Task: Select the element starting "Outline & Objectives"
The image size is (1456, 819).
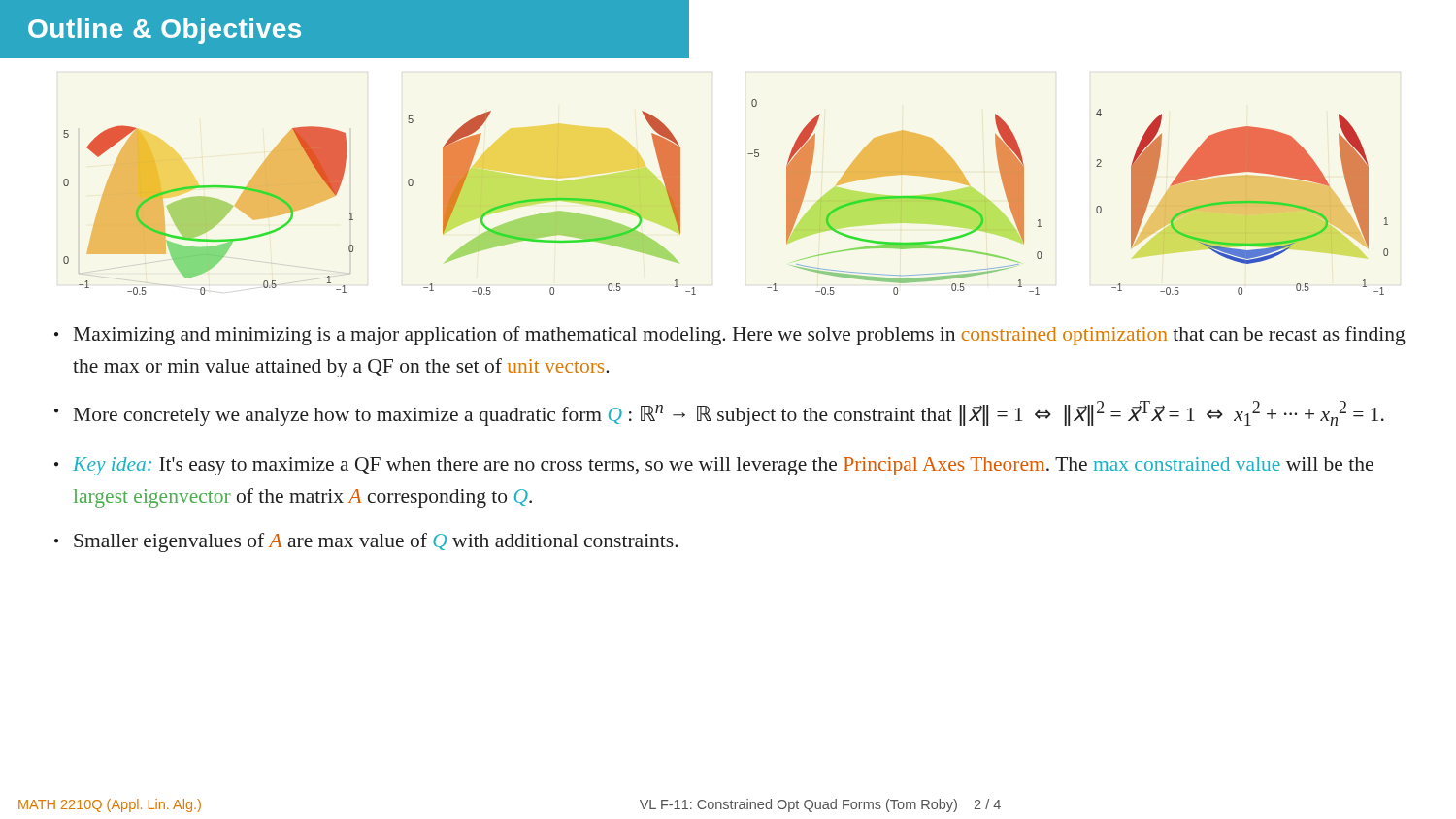Action: [165, 29]
